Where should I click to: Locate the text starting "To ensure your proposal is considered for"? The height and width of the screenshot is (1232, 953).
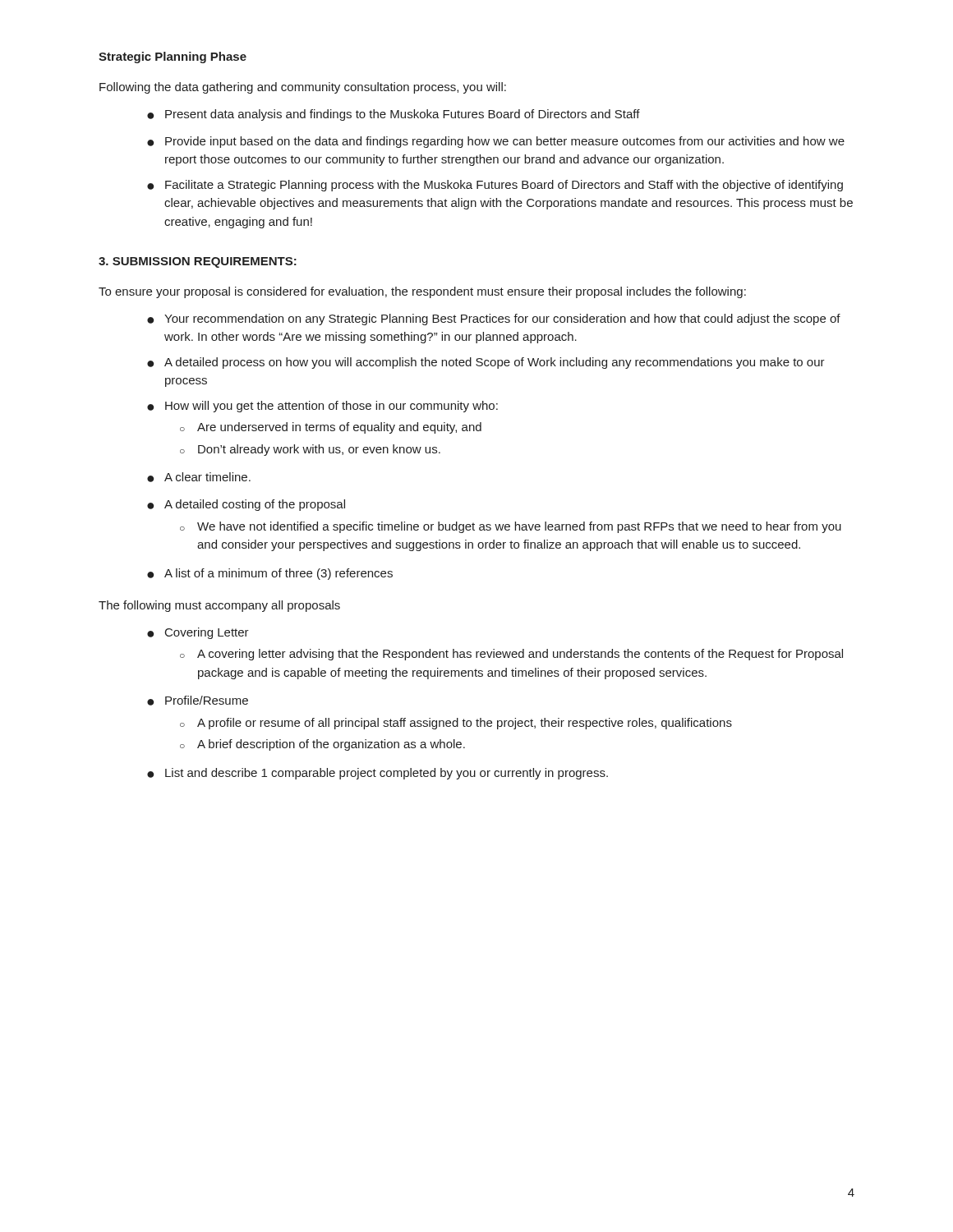(x=423, y=291)
